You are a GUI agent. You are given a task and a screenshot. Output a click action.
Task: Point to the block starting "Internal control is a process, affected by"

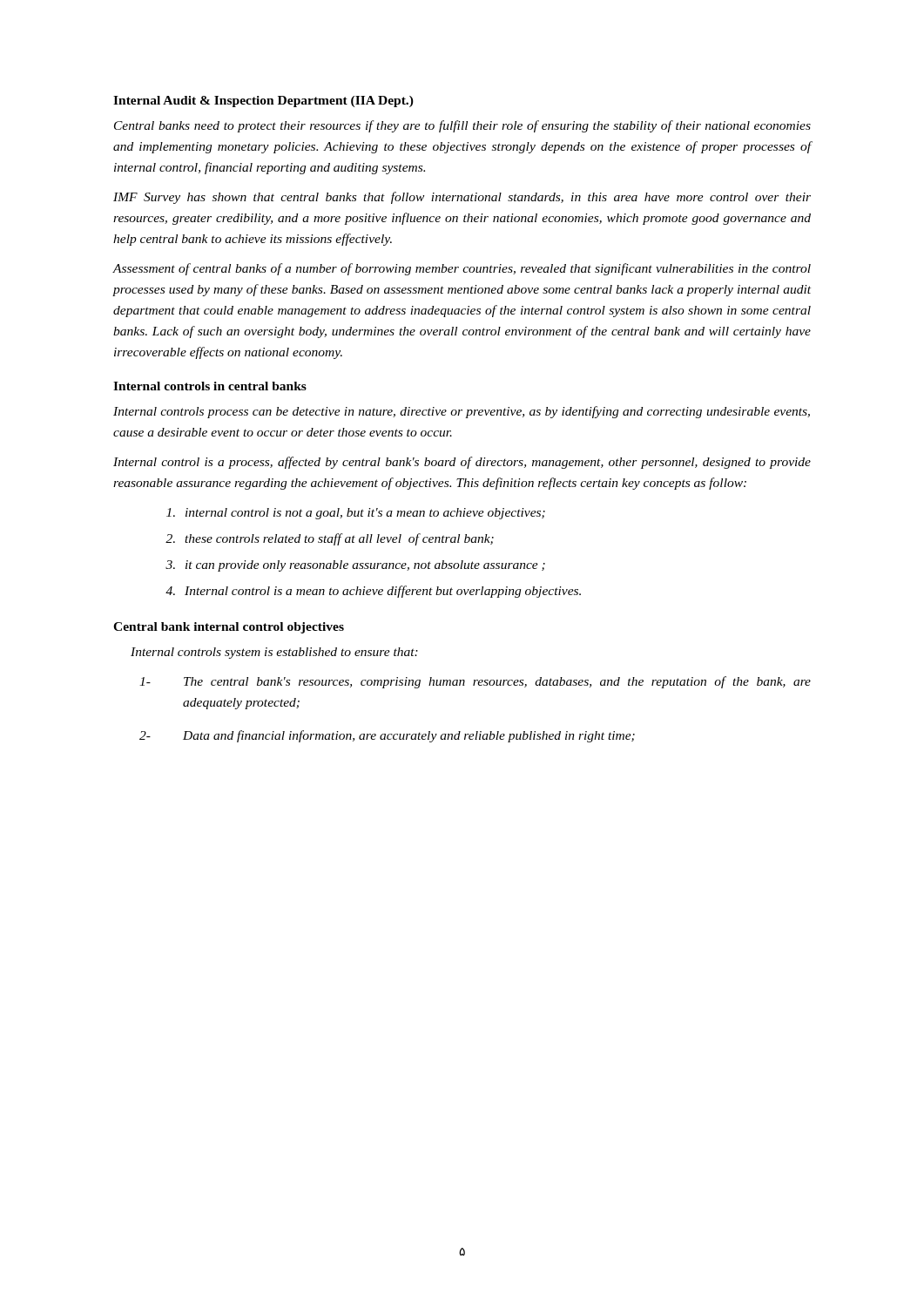[462, 472]
